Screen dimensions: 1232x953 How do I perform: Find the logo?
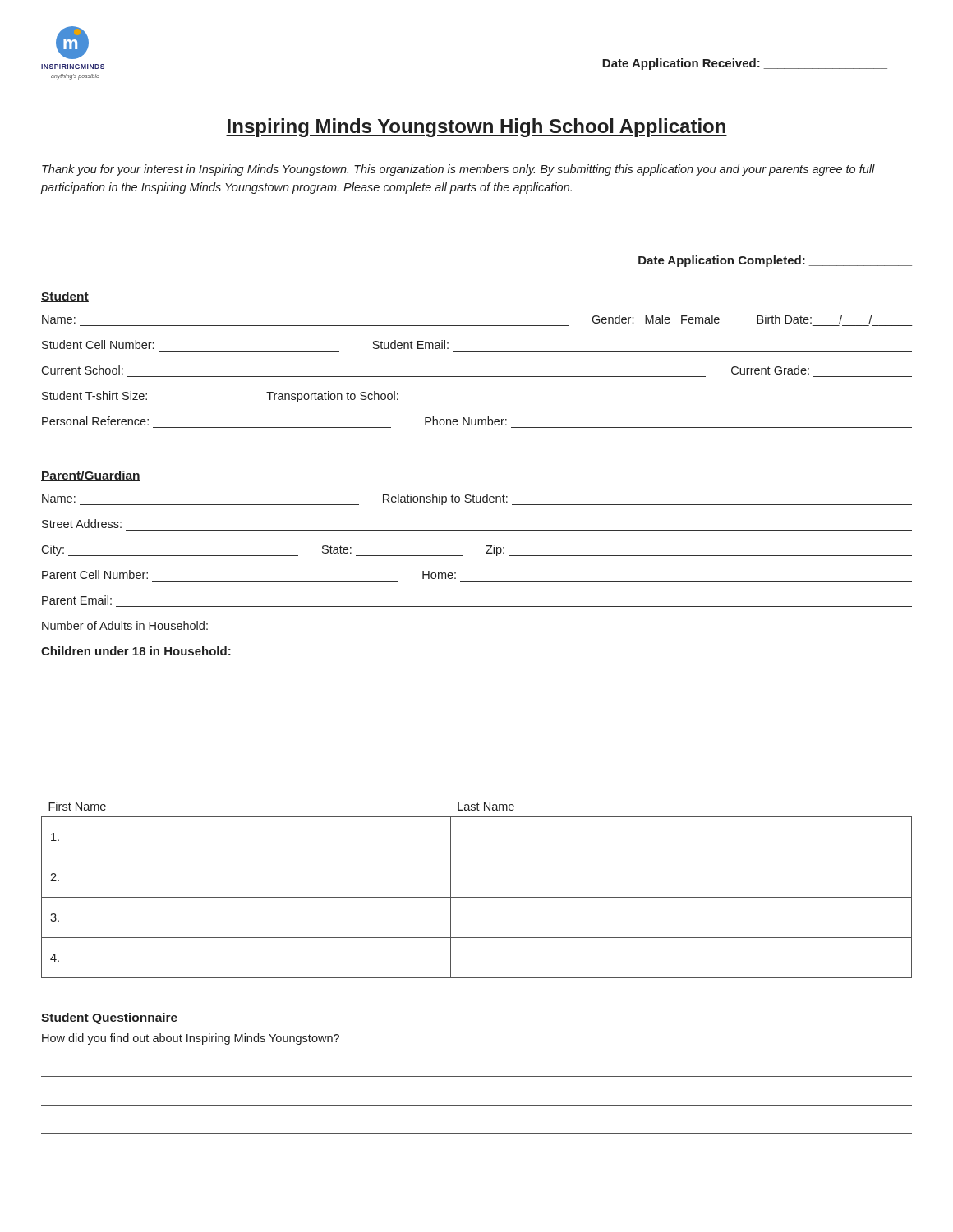(86, 59)
